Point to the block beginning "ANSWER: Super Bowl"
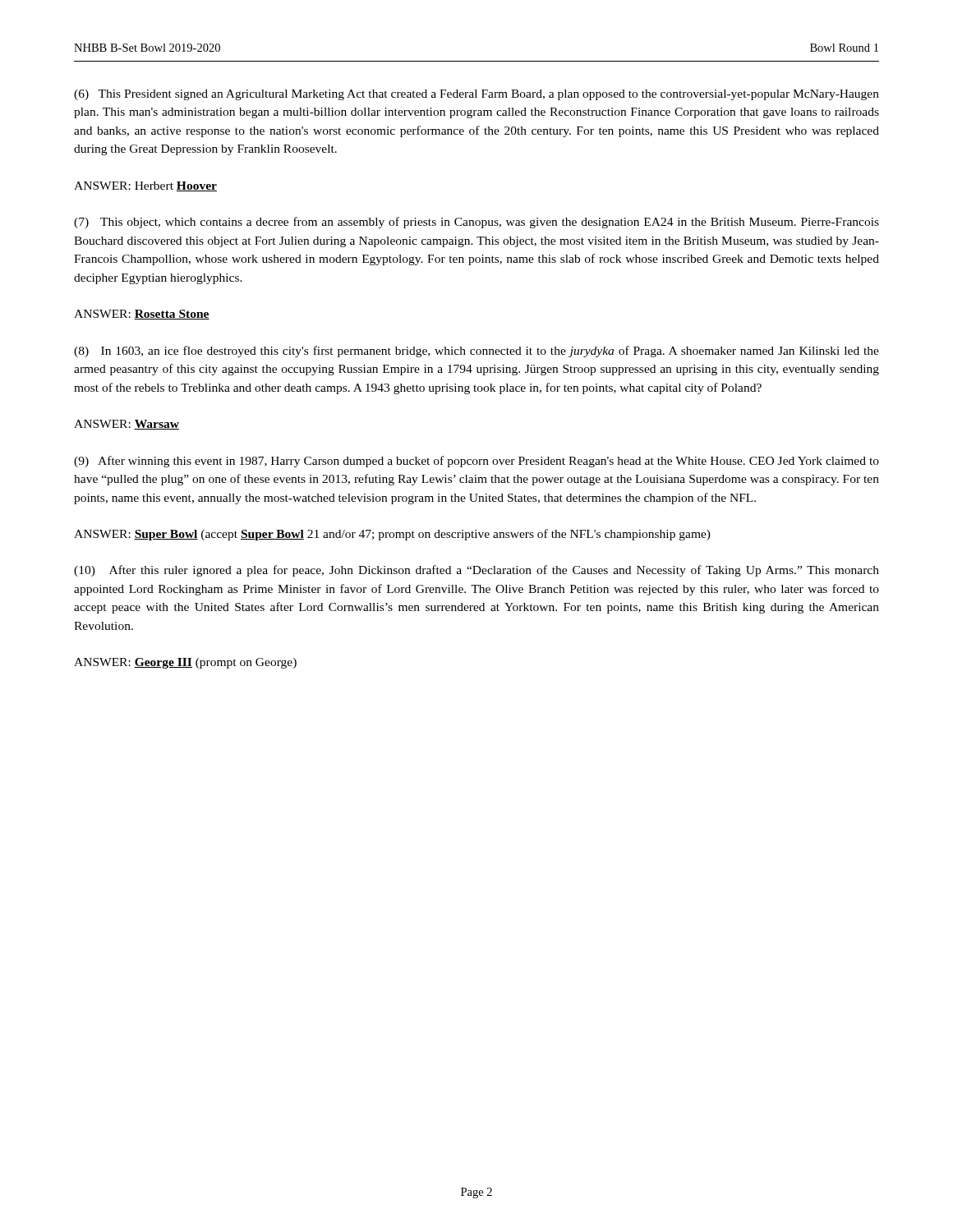 tap(476, 534)
